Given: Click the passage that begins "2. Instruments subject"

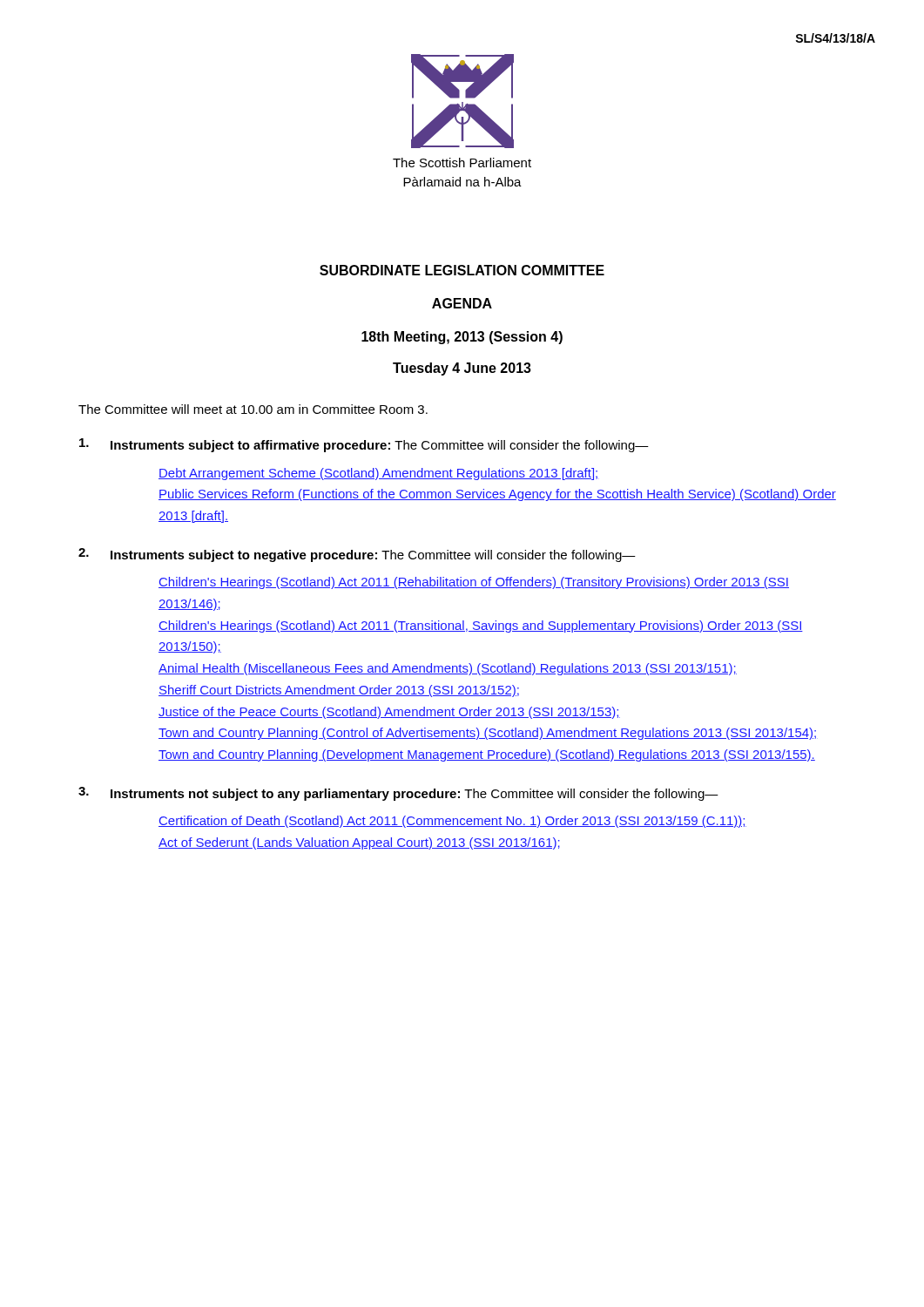Looking at the screenshot, I should coord(462,554).
